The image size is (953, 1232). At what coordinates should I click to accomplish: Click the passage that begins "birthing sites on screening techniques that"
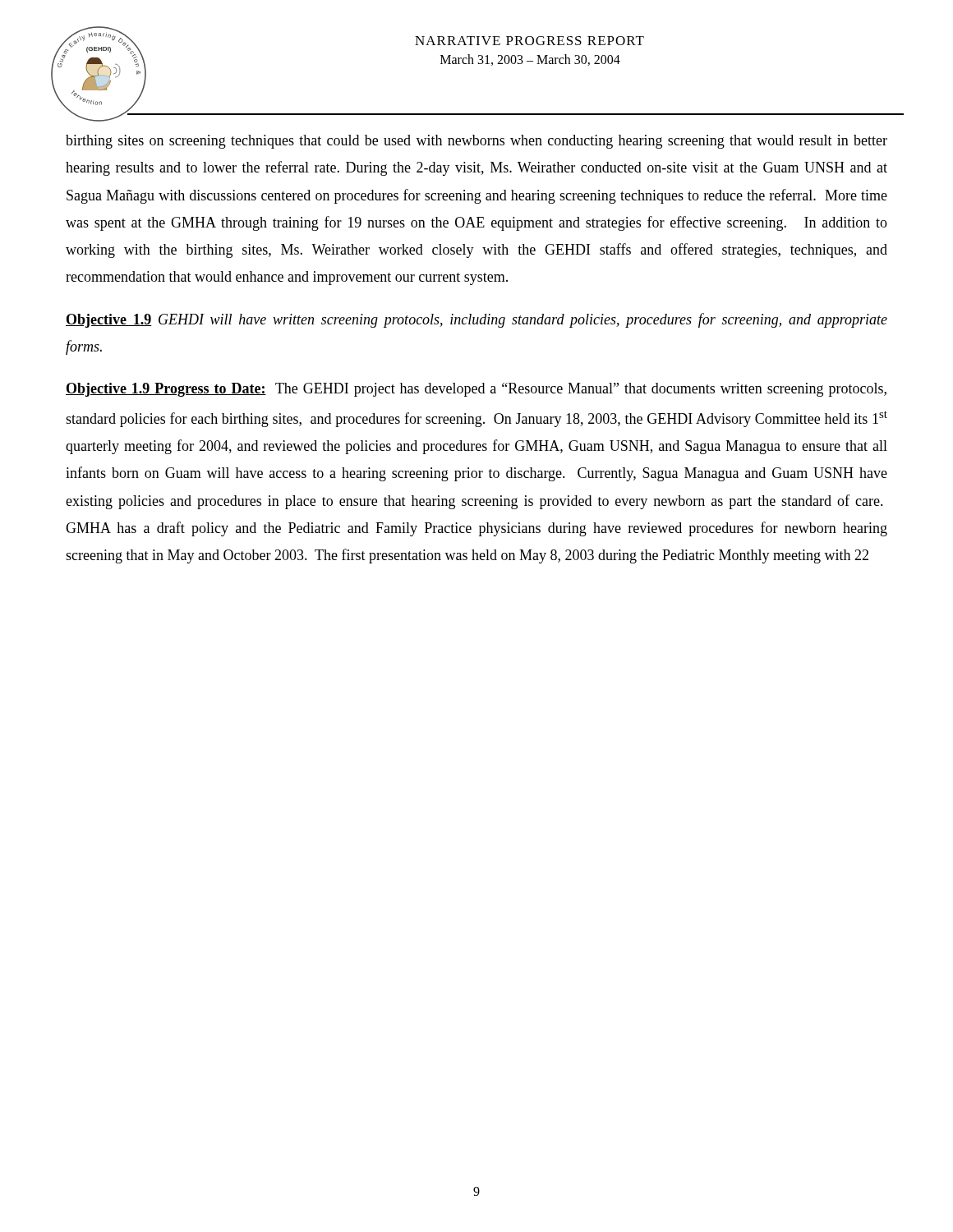point(476,209)
